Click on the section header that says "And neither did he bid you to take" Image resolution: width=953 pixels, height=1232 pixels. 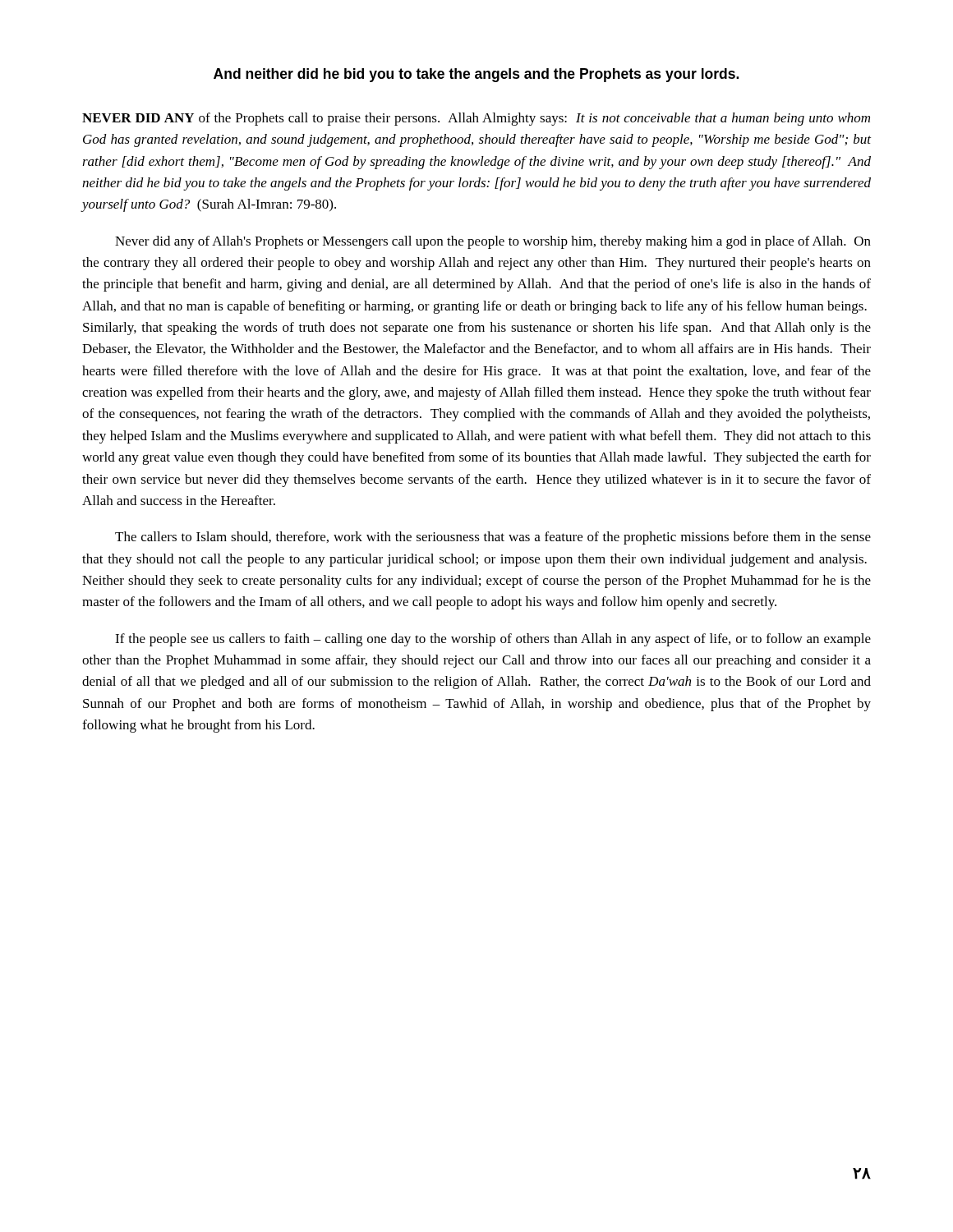coord(476,74)
